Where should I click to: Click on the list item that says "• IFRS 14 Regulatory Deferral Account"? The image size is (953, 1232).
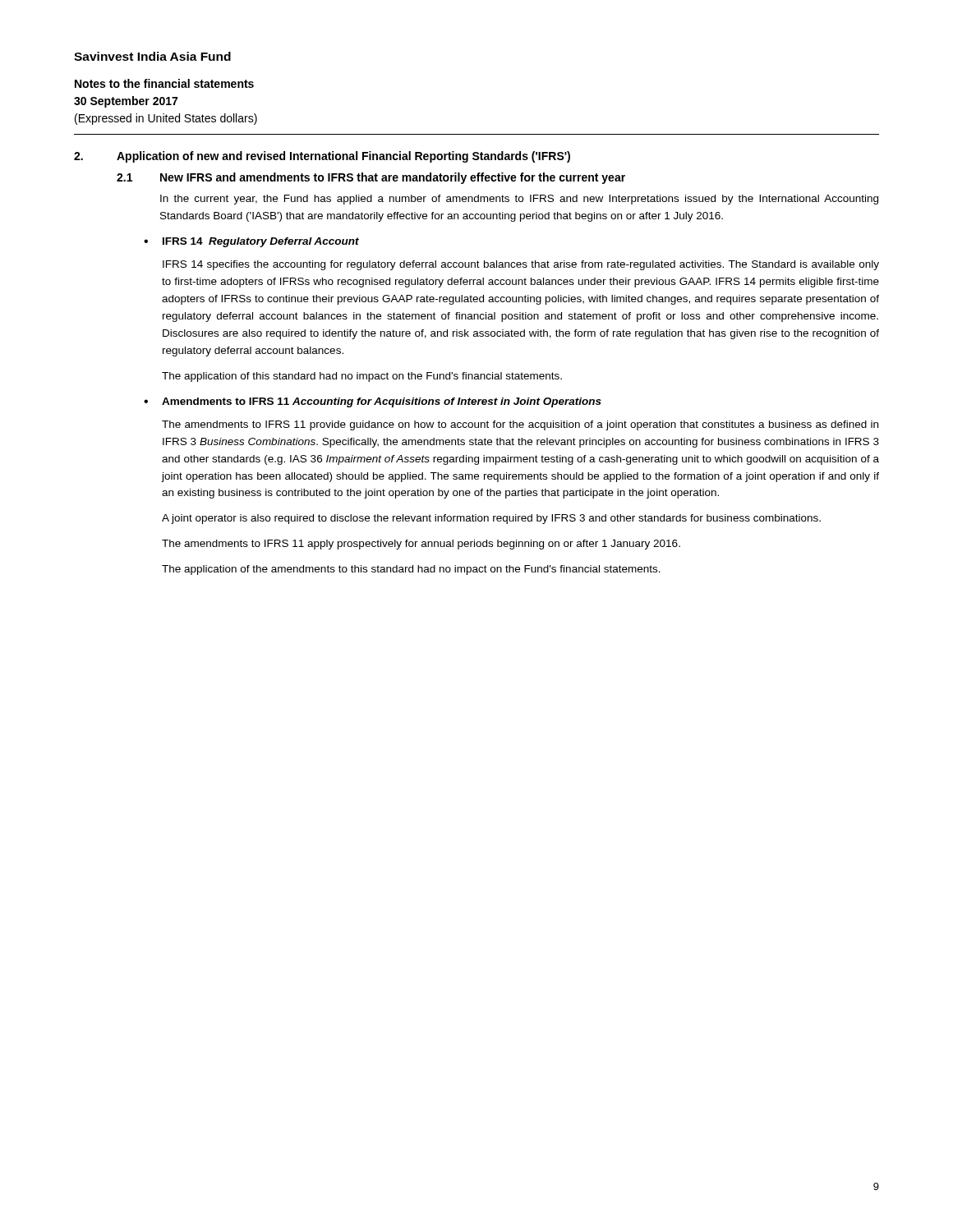coord(251,242)
